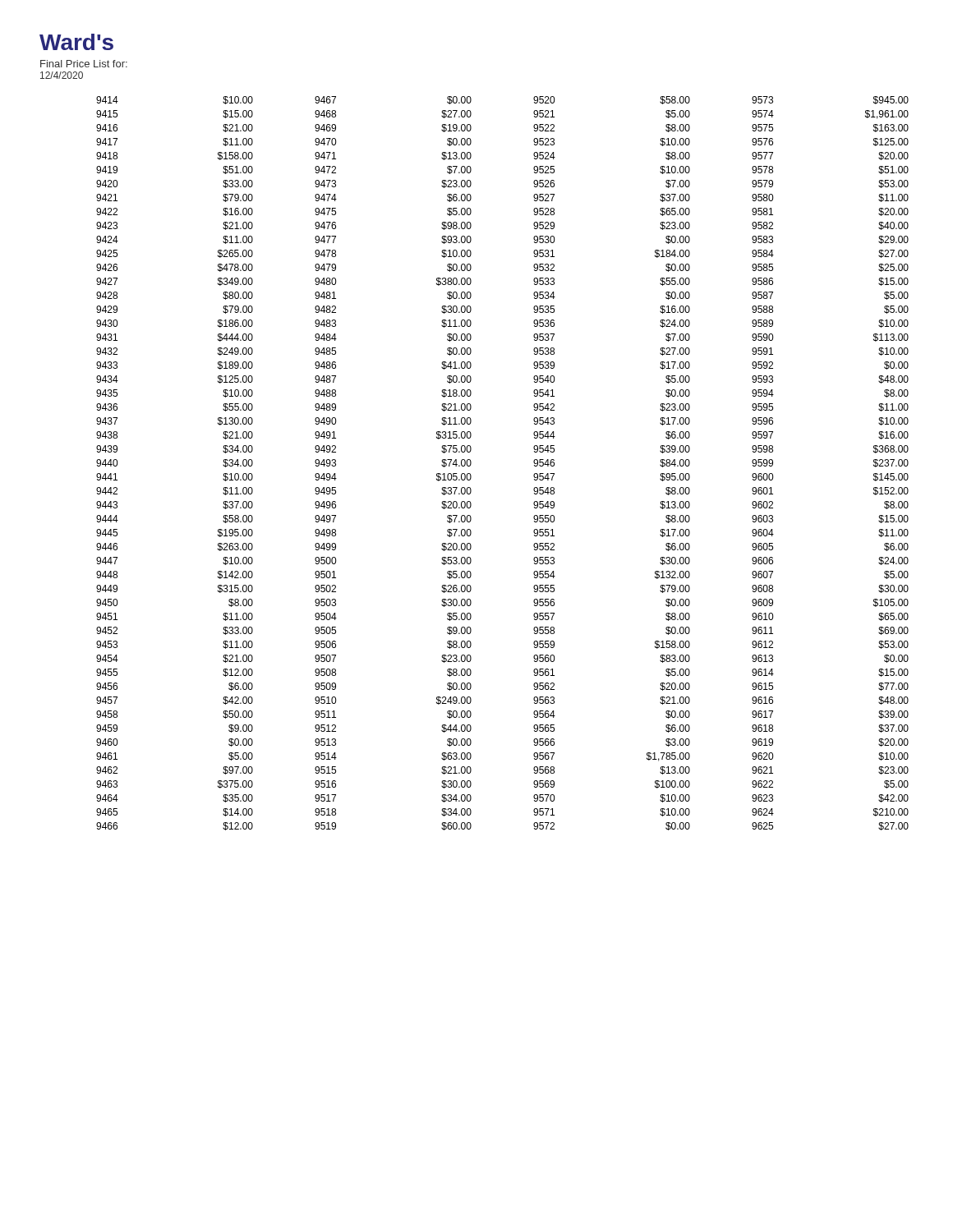
Task: Find the element starting "Final Price List for:"
Action: (x=84, y=64)
